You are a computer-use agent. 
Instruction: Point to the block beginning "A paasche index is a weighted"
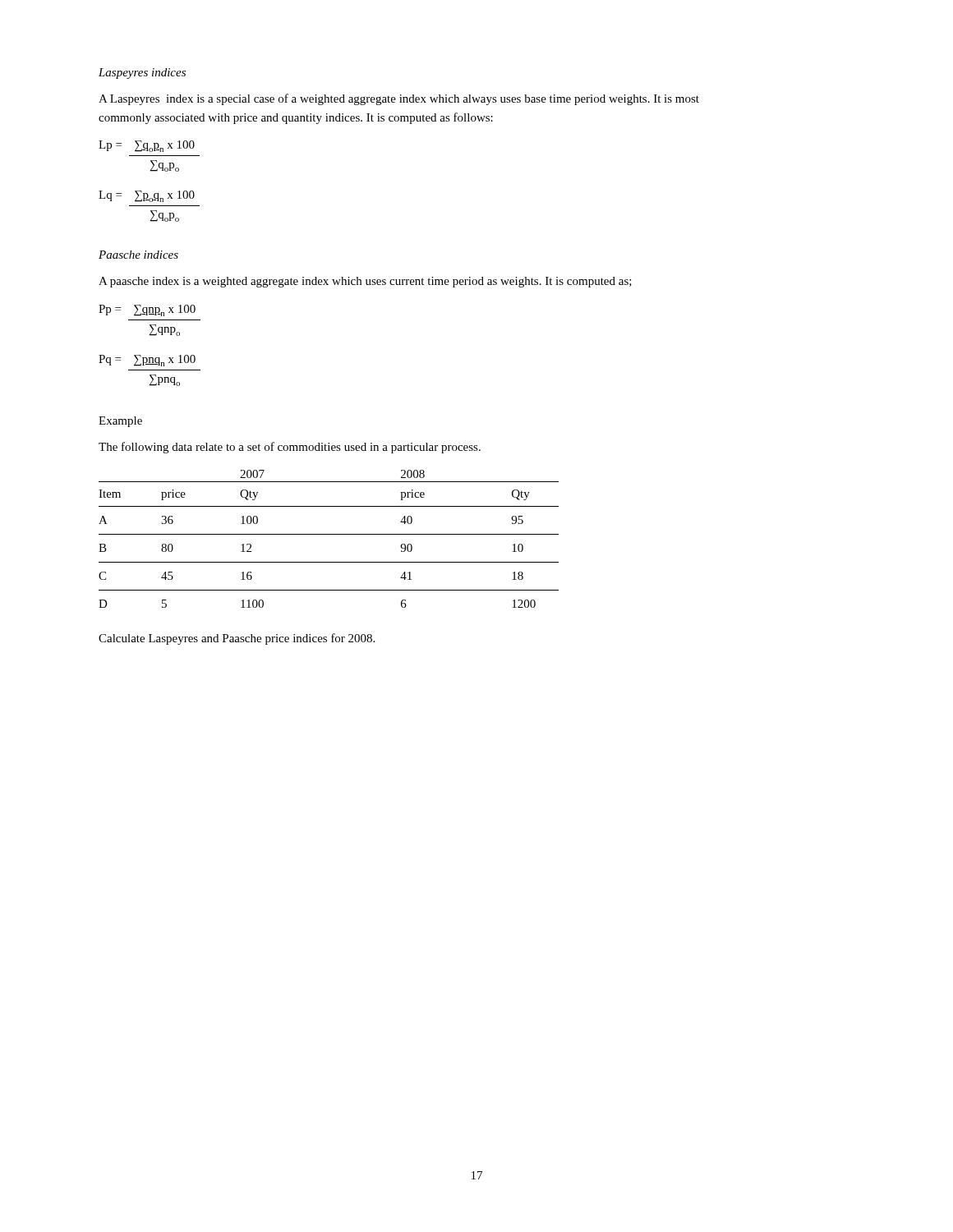coord(365,281)
